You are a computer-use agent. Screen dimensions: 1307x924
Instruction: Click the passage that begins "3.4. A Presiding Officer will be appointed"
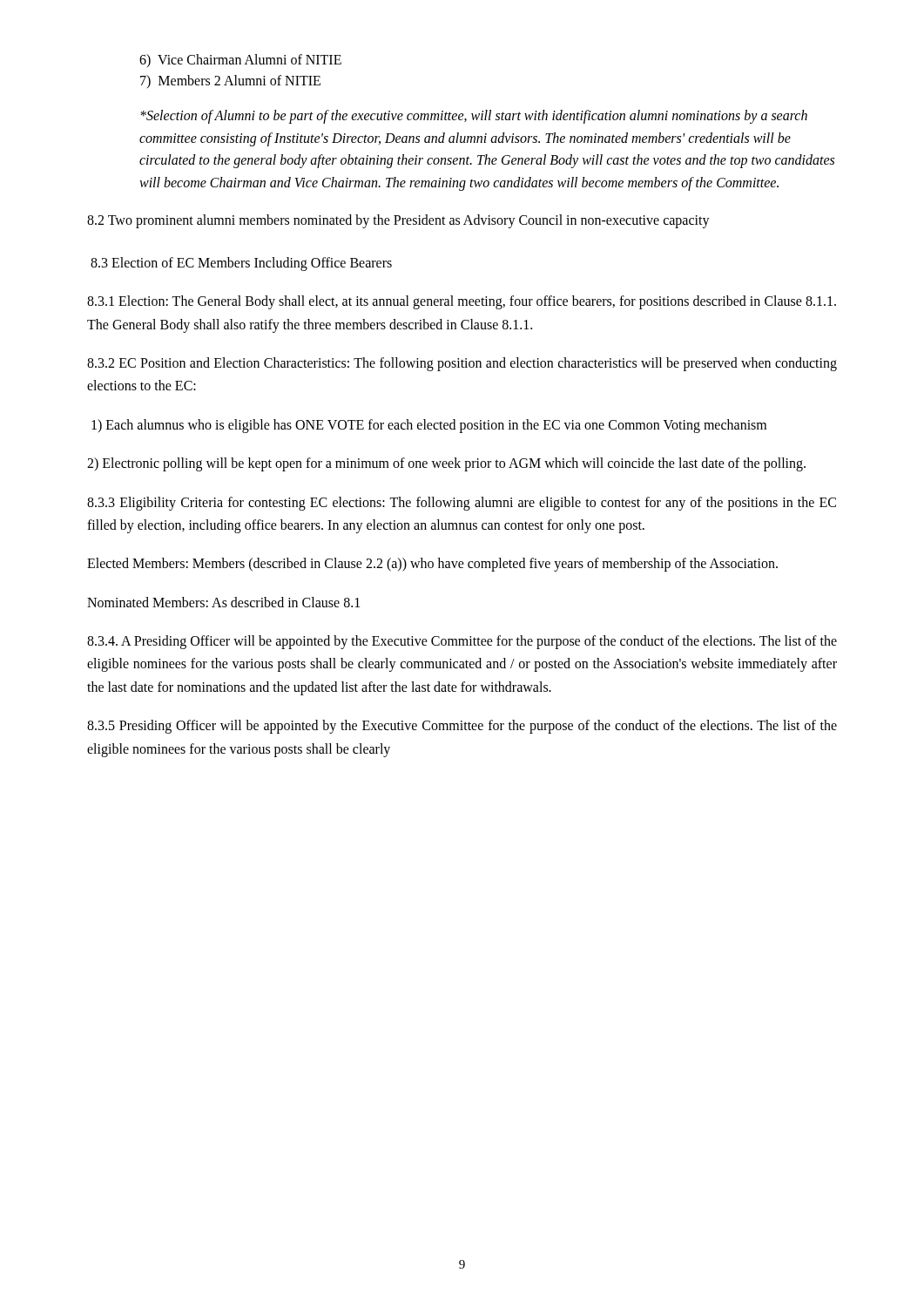click(x=462, y=664)
